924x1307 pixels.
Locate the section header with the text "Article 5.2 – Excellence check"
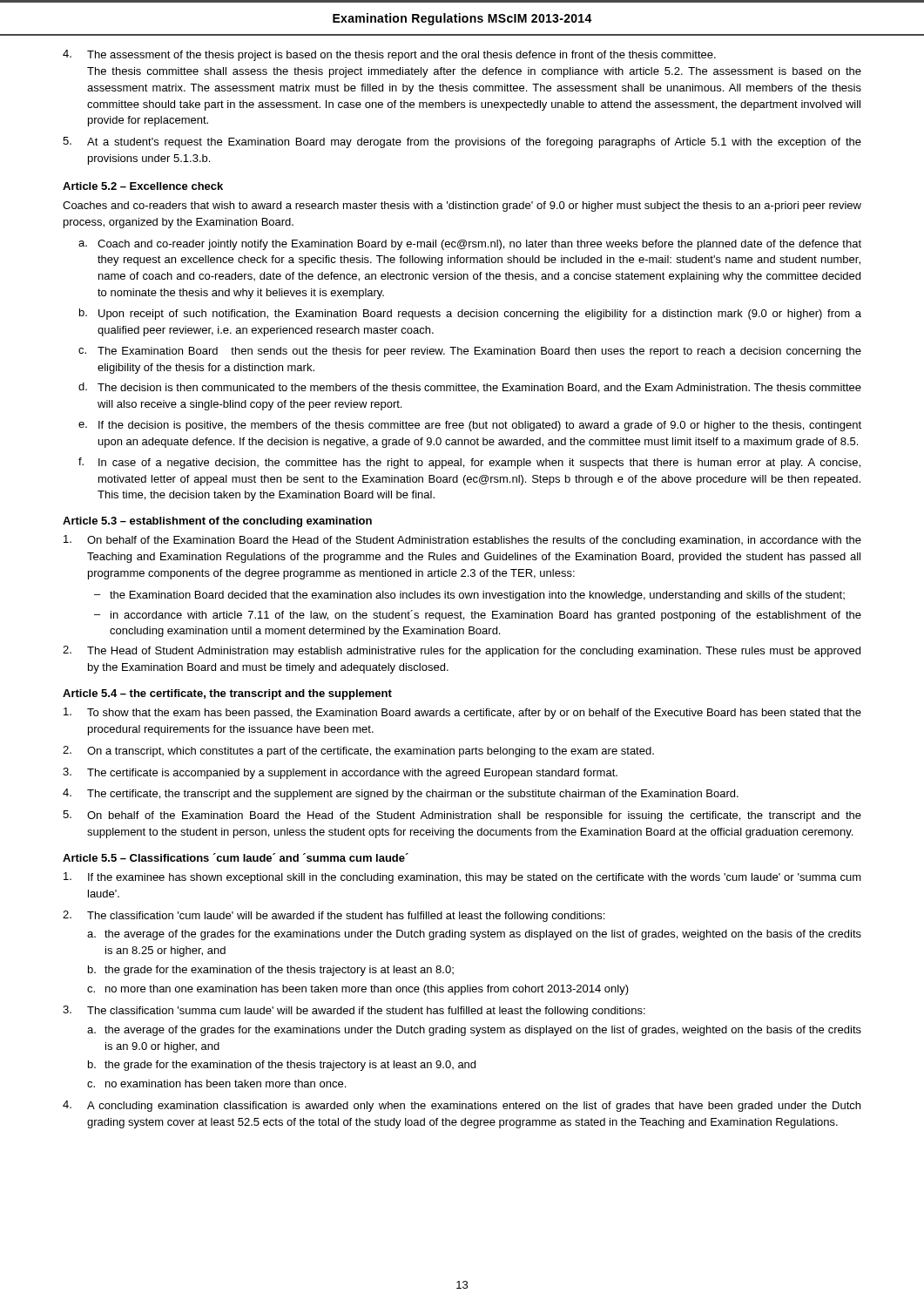tap(143, 186)
